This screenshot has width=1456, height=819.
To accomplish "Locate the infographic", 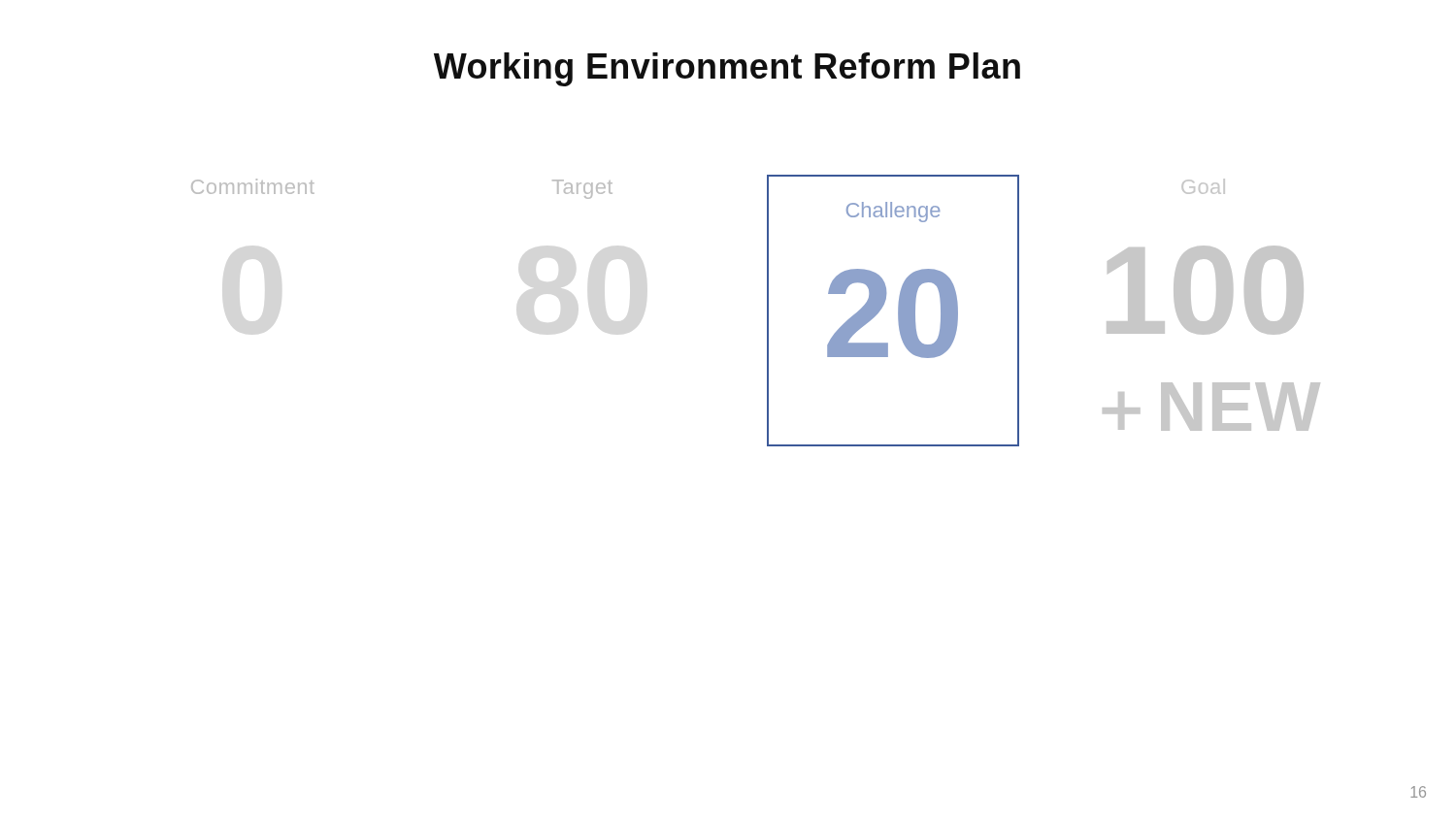I will pyautogui.click(x=728, y=314).
